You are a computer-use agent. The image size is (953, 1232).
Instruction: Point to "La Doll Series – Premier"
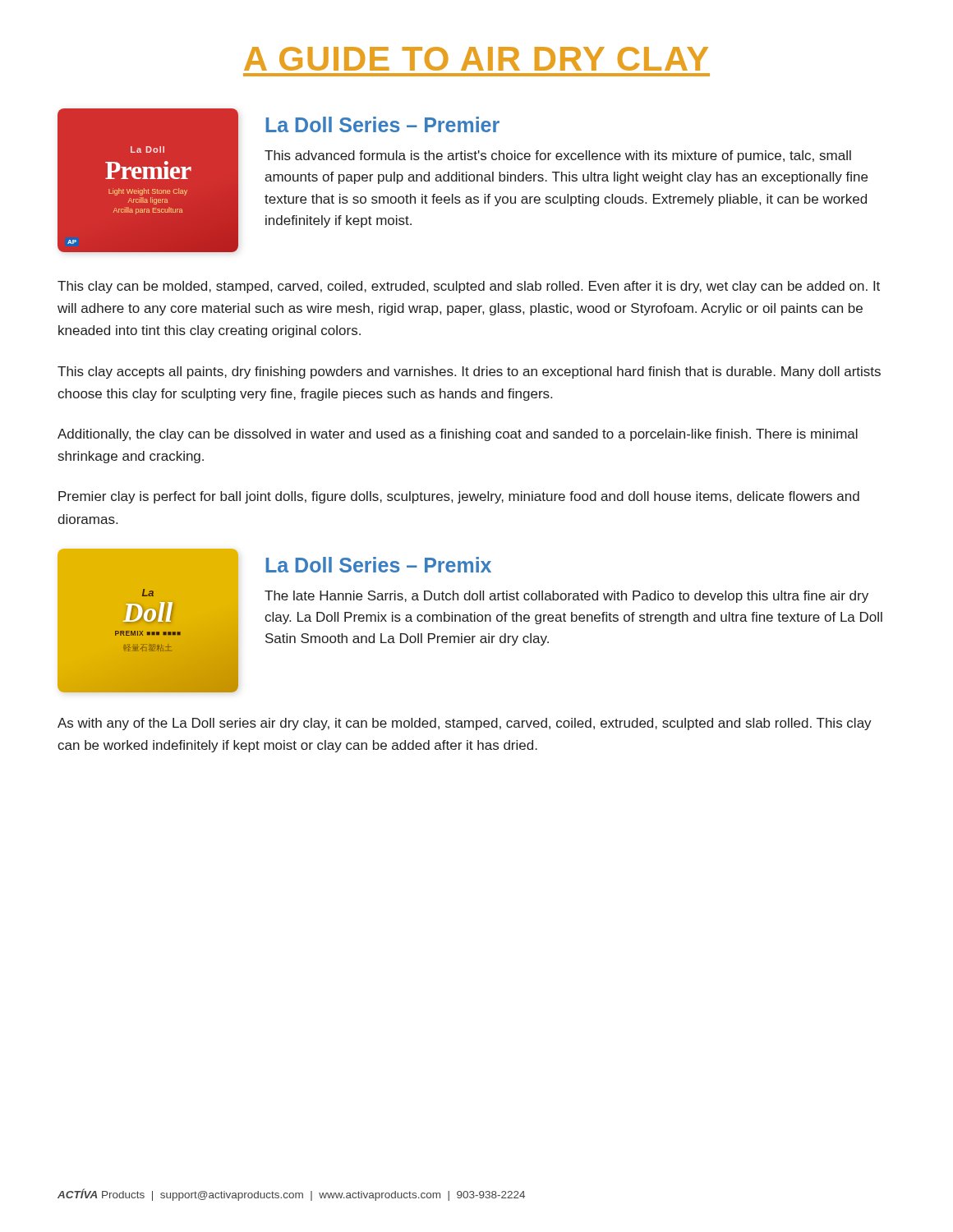[382, 125]
